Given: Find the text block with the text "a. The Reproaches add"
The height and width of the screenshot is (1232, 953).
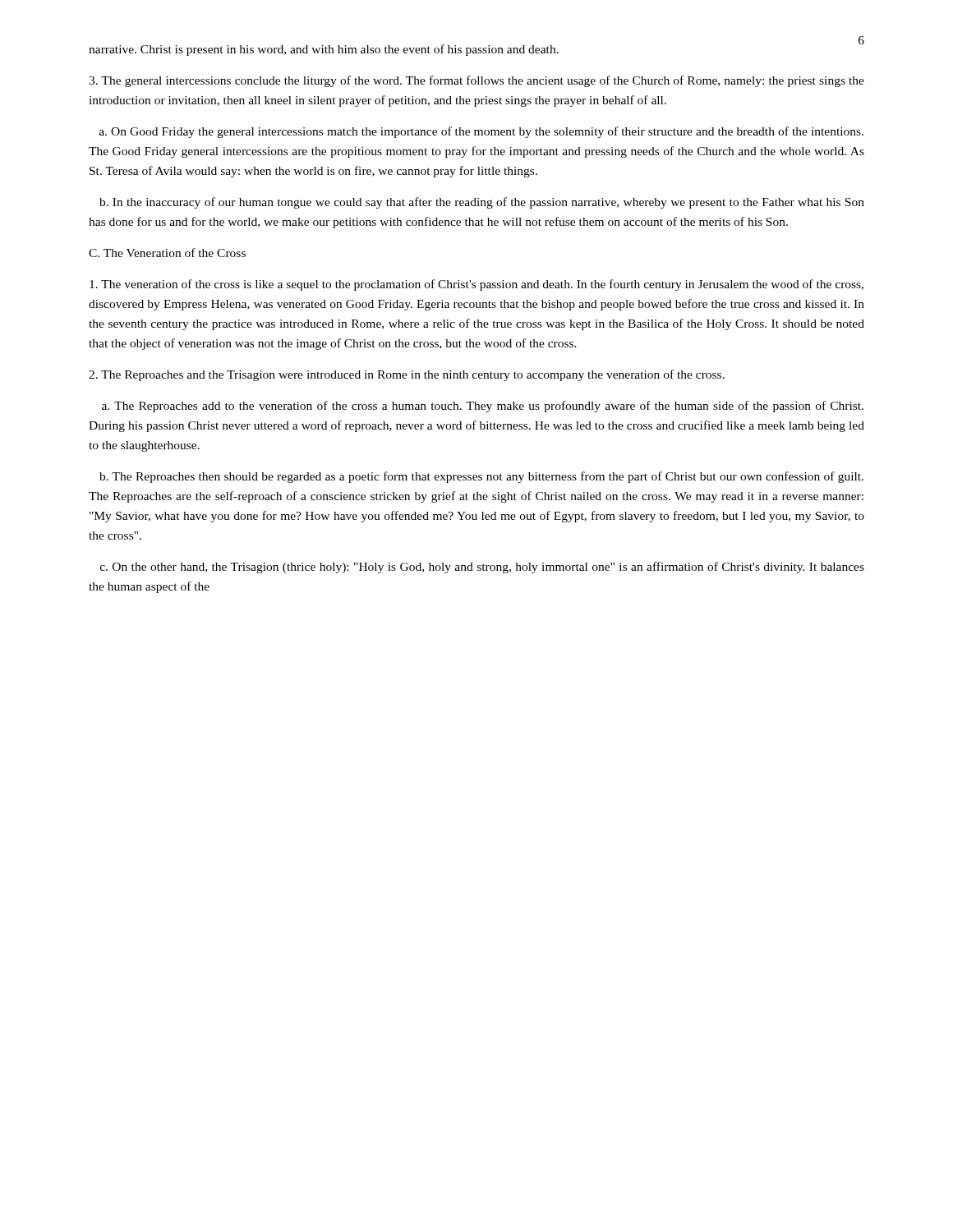Looking at the screenshot, I should (476, 426).
